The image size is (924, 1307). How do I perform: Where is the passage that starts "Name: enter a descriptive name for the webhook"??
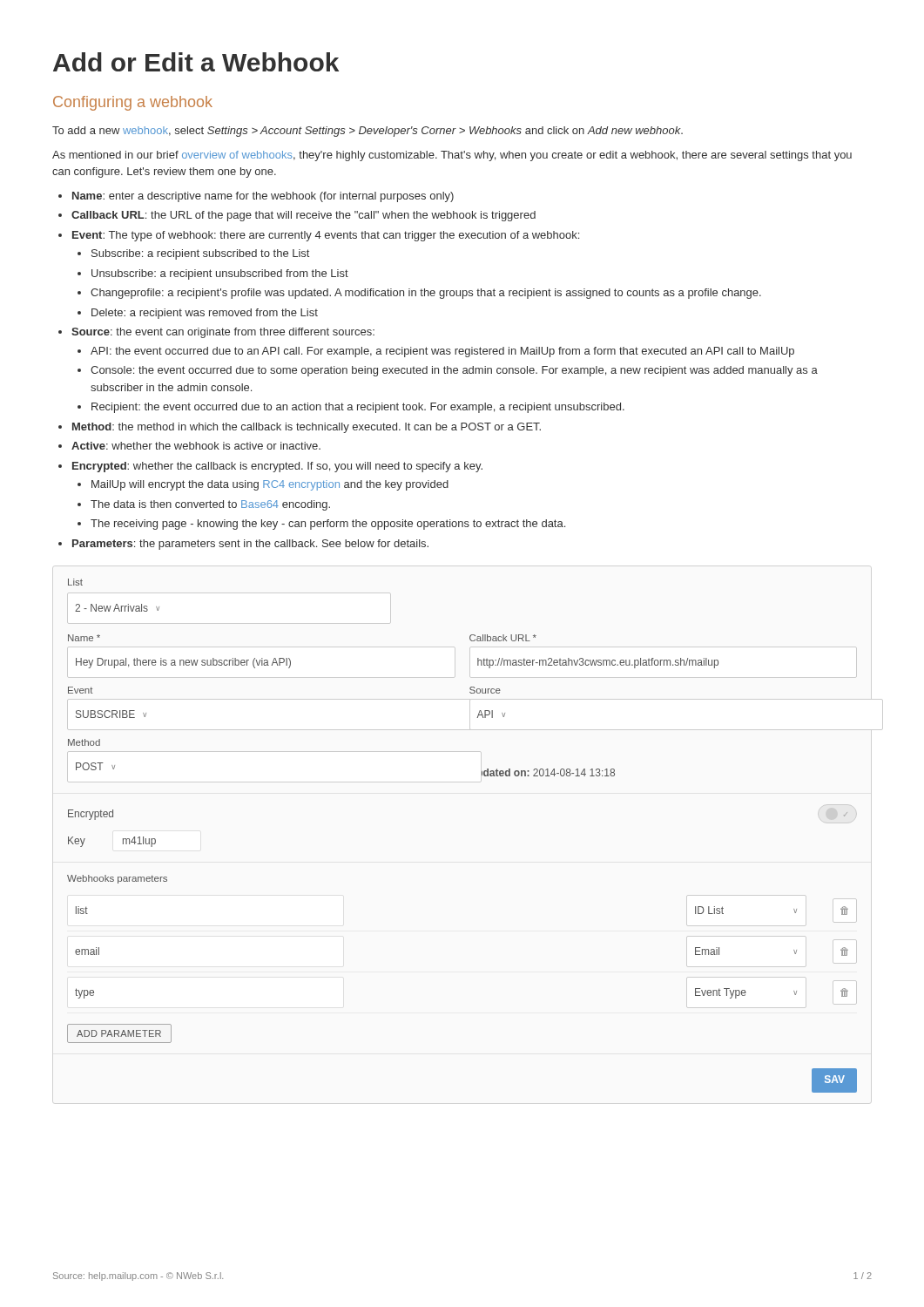pos(462,369)
